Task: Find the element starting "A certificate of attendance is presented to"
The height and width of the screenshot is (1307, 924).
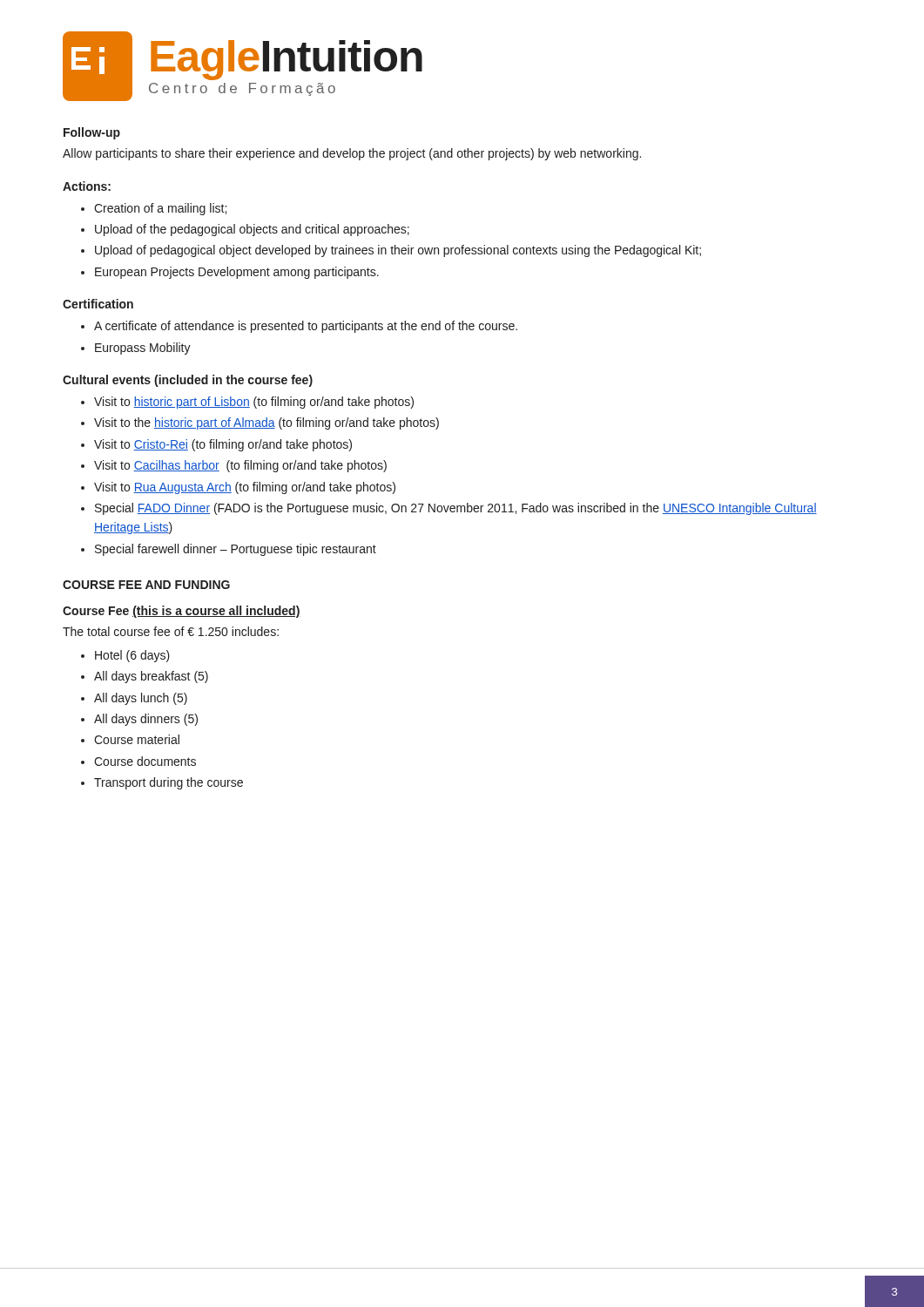Action: click(x=306, y=326)
